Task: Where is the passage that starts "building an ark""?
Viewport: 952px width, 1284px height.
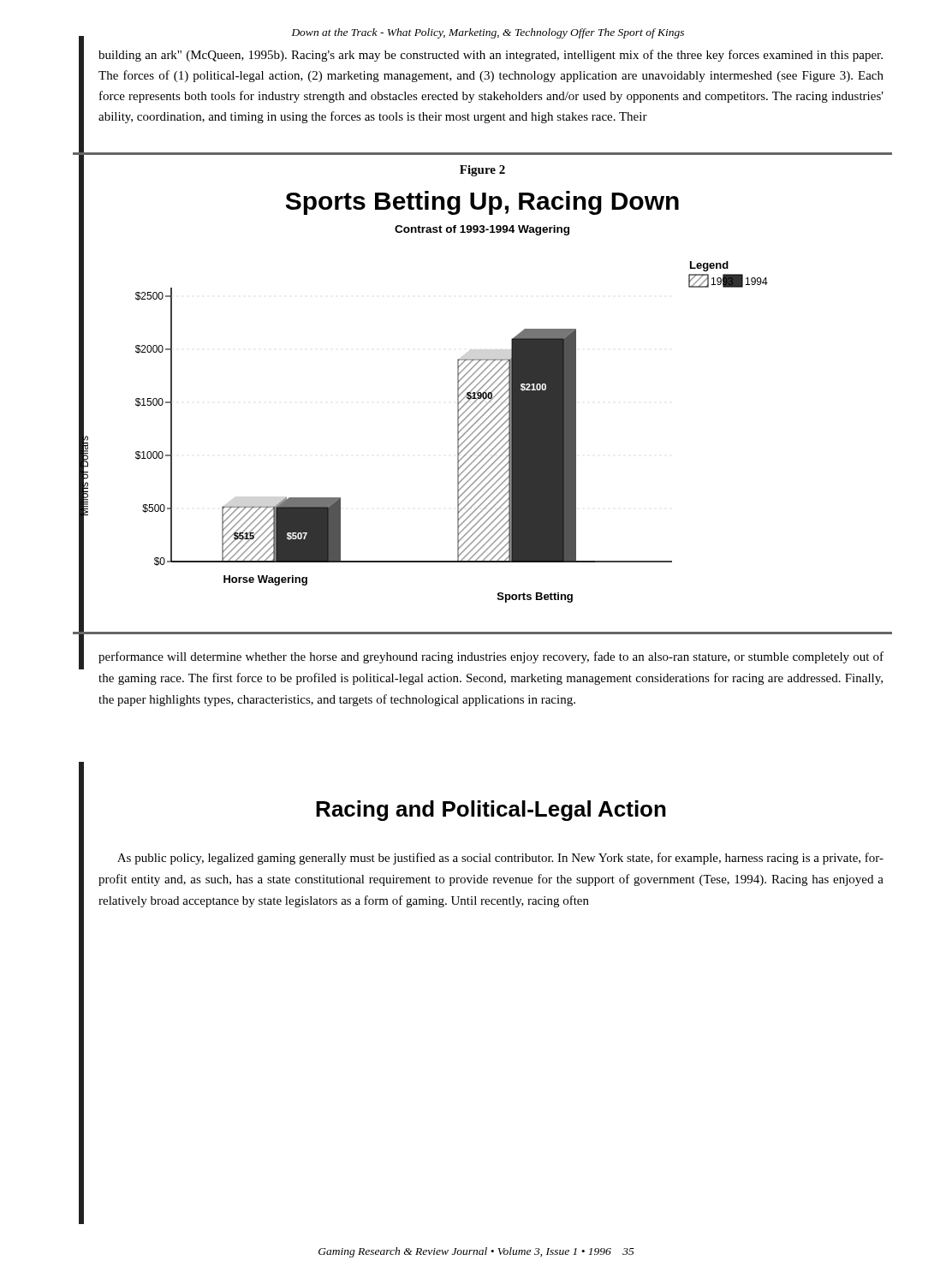Action: coord(491,86)
